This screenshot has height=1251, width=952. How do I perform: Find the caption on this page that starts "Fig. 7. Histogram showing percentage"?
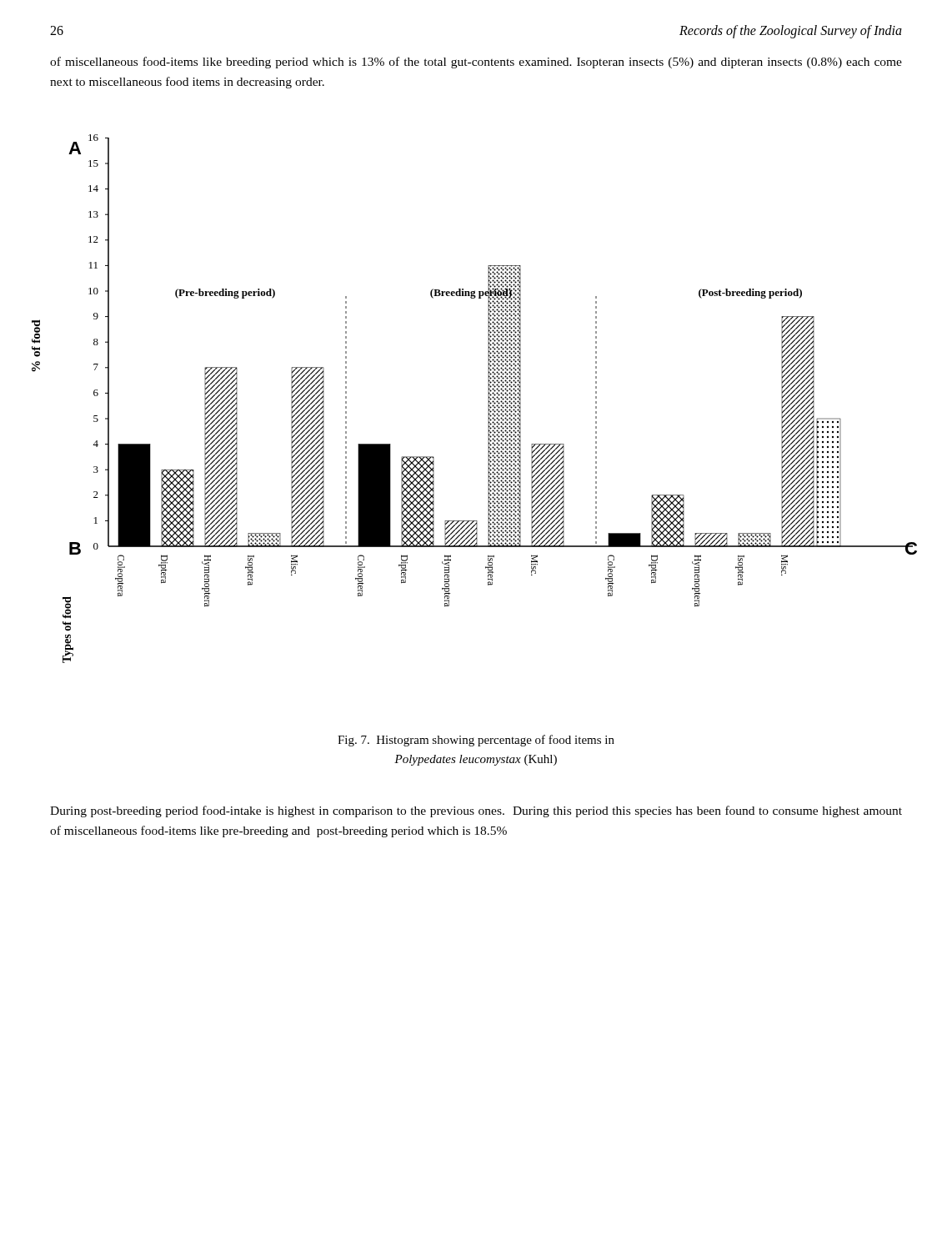click(x=476, y=749)
